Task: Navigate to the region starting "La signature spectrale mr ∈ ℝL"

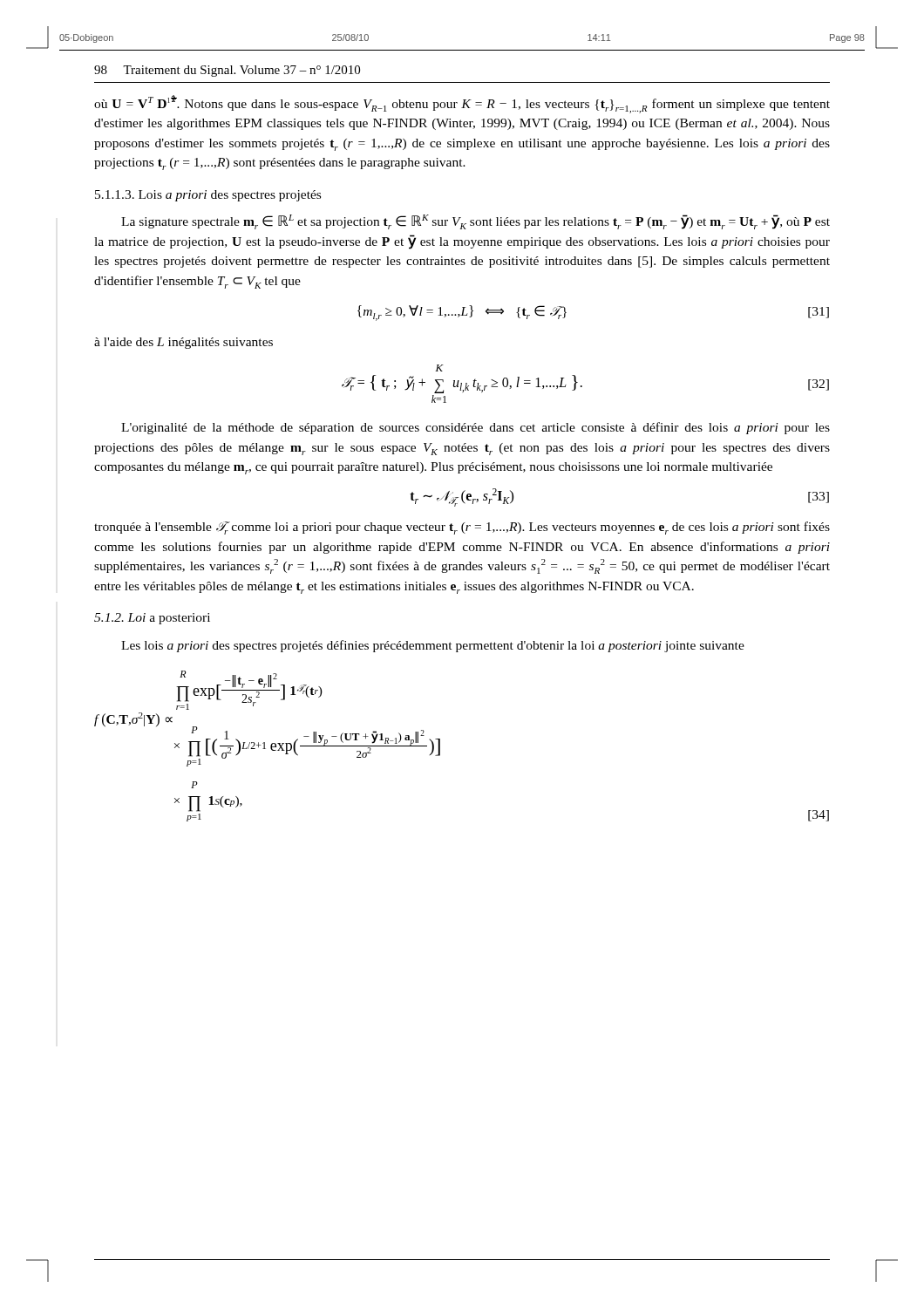Action: pos(462,251)
